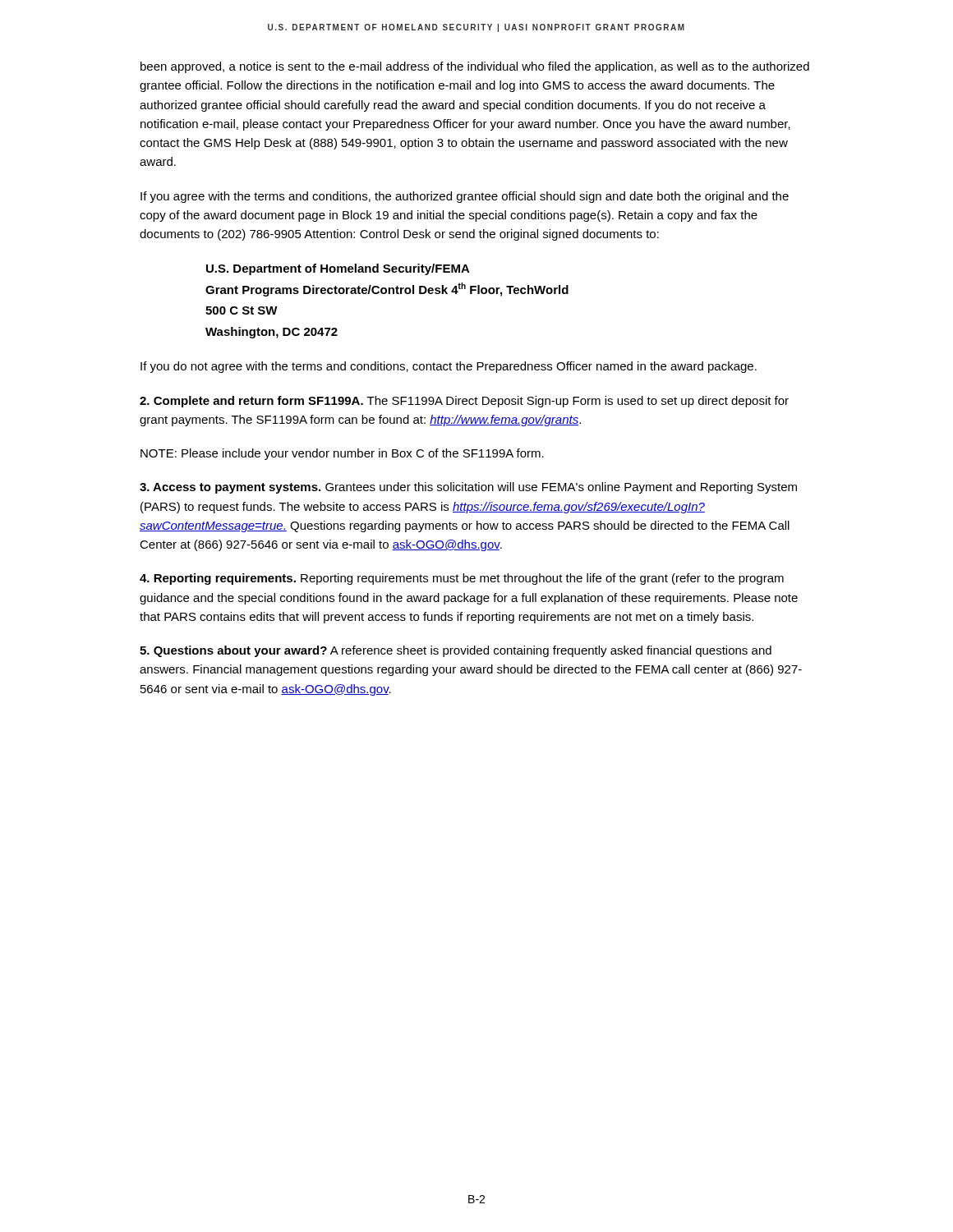The width and height of the screenshot is (953, 1232).
Task: Navigate to the text starting "Complete and return form"
Action: coord(464,410)
